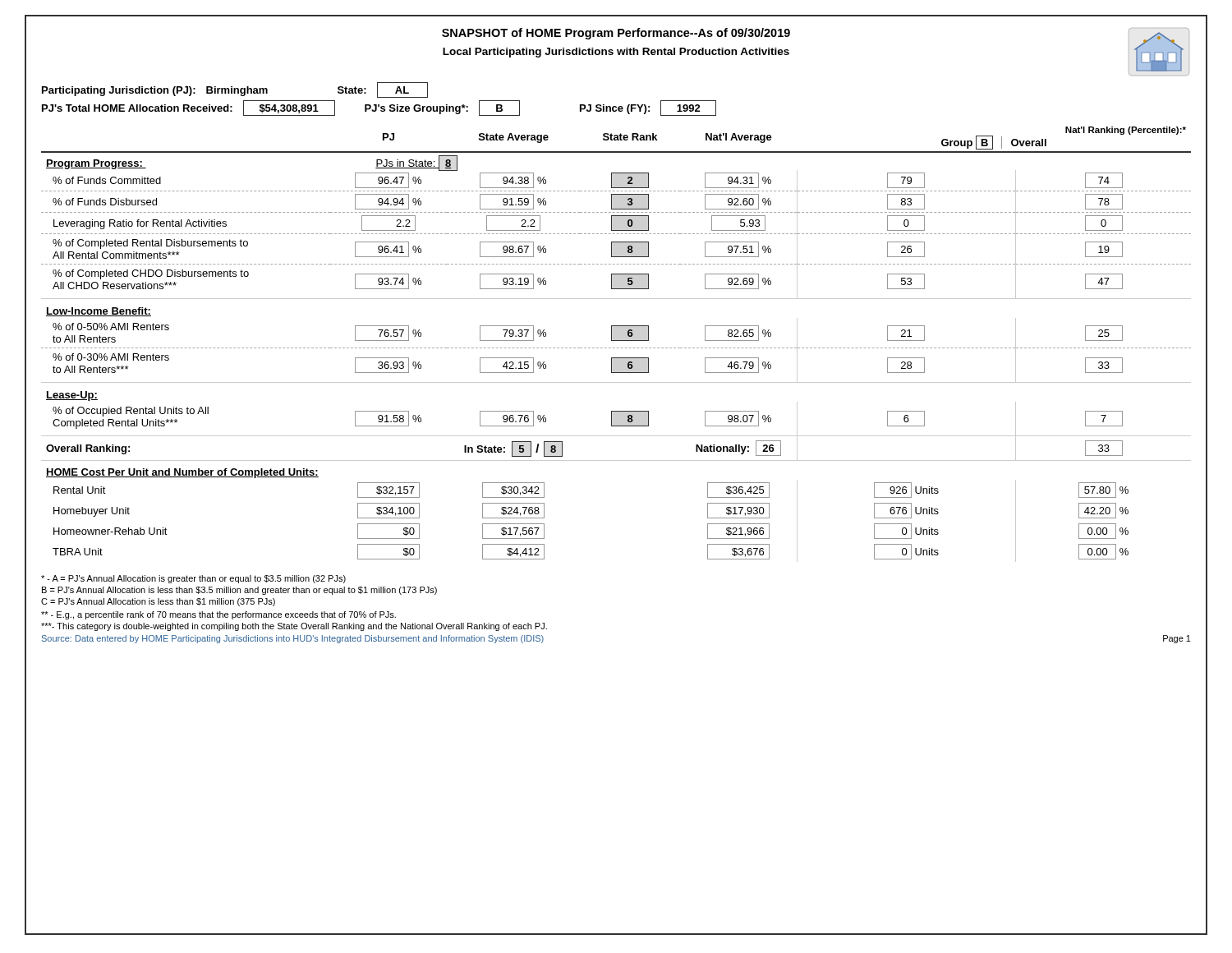Find "Participating Jurisdiction (PJ): Birmingham State: AL" on this page
Viewport: 1232px width, 953px height.
234,90
